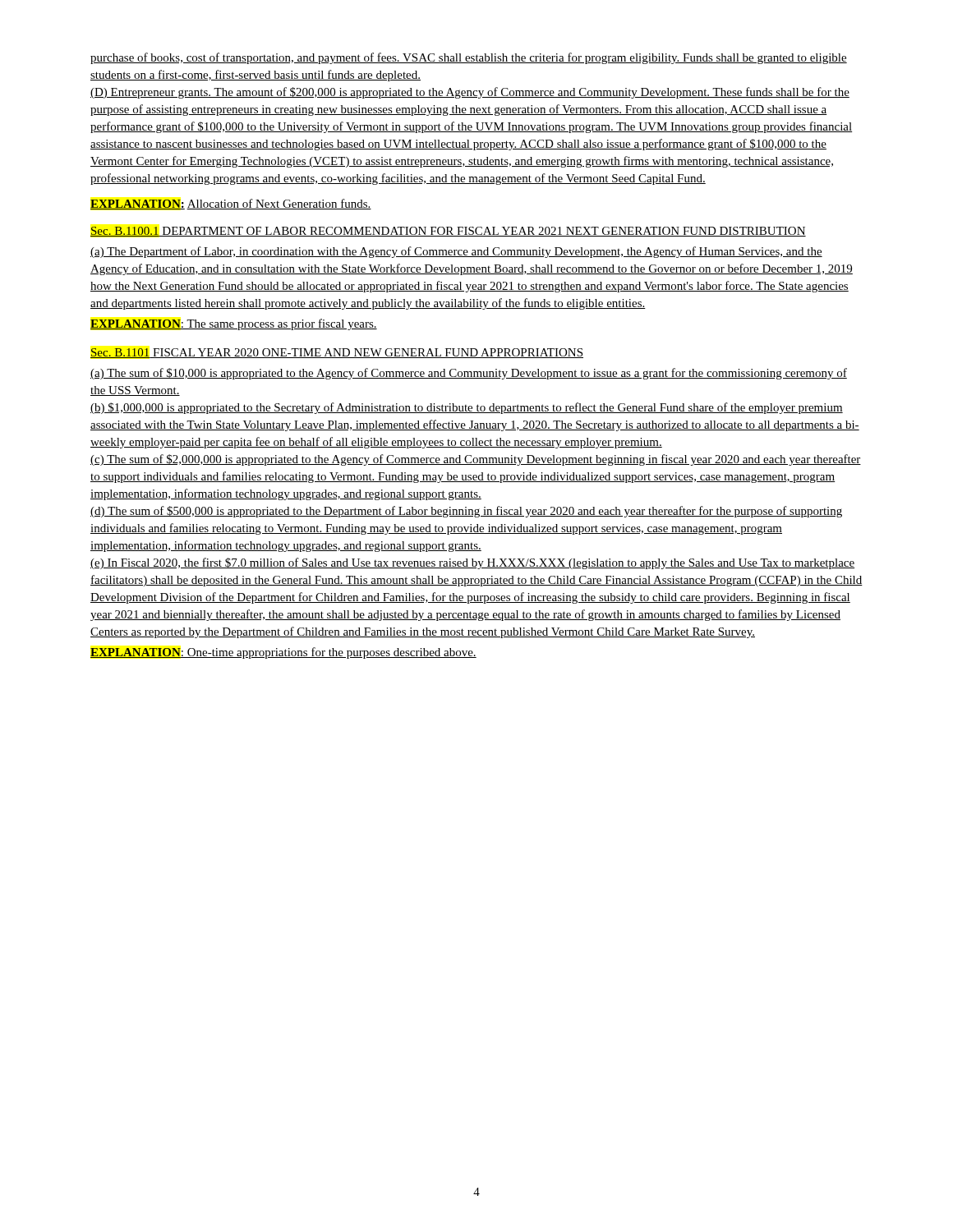
Task: Click on the section header that says "Sec. B.1101 FISCAL"
Action: (x=337, y=352)
